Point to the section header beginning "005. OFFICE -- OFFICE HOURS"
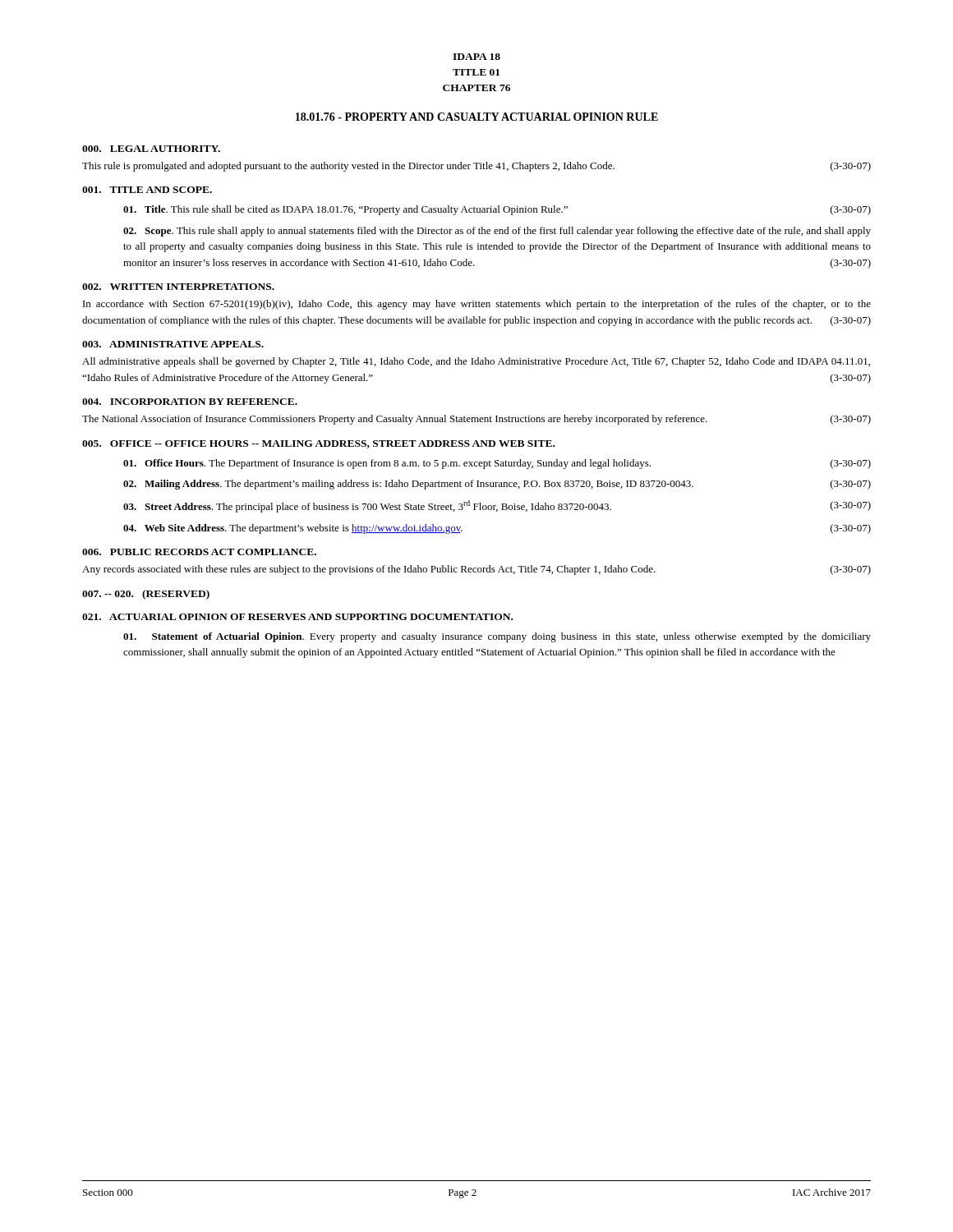Image resolution: width=953 pixels, height=1232 pixels. (319, 443)
